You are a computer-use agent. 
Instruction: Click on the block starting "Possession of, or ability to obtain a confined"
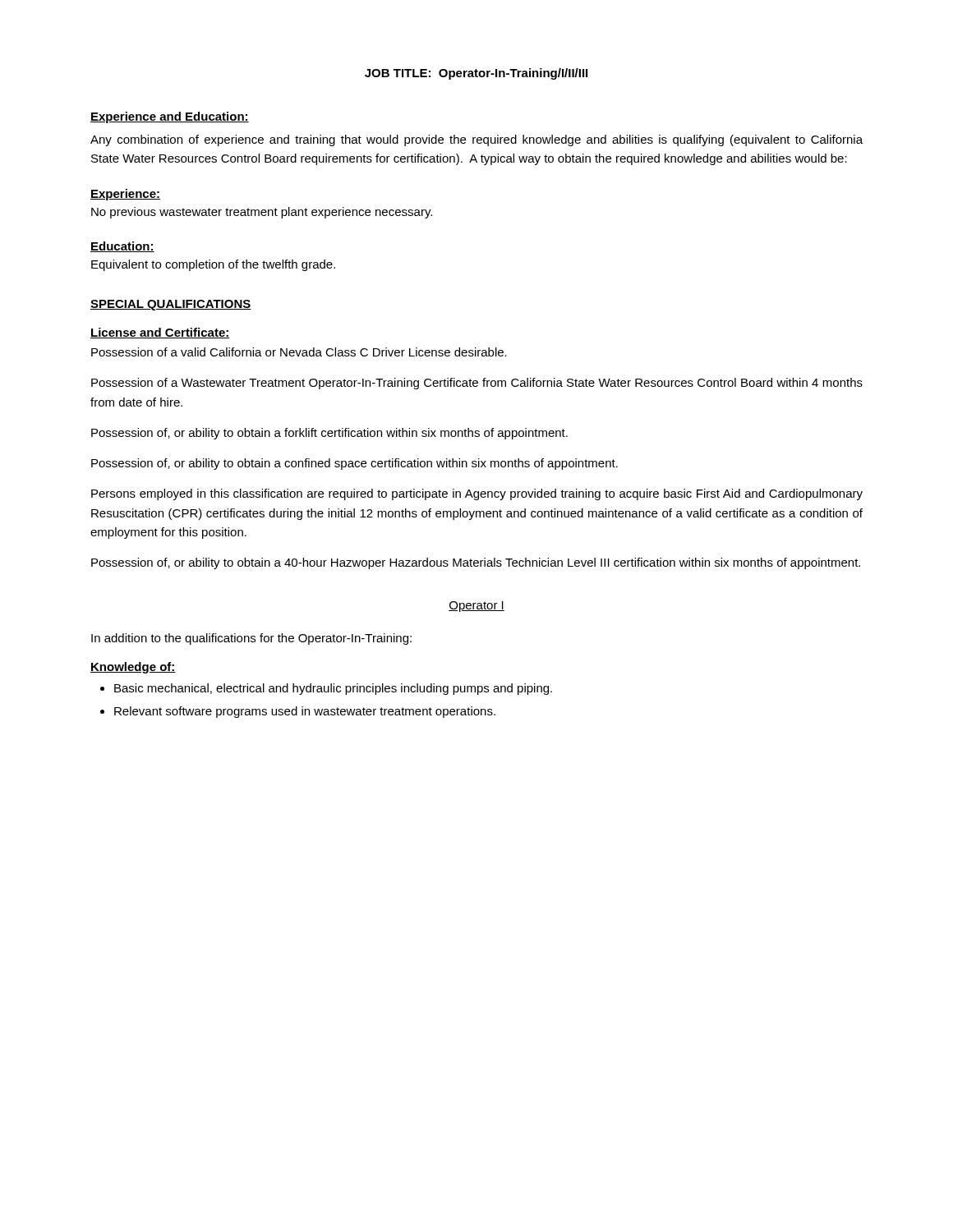pyautogui.click(x=354, y=463)
